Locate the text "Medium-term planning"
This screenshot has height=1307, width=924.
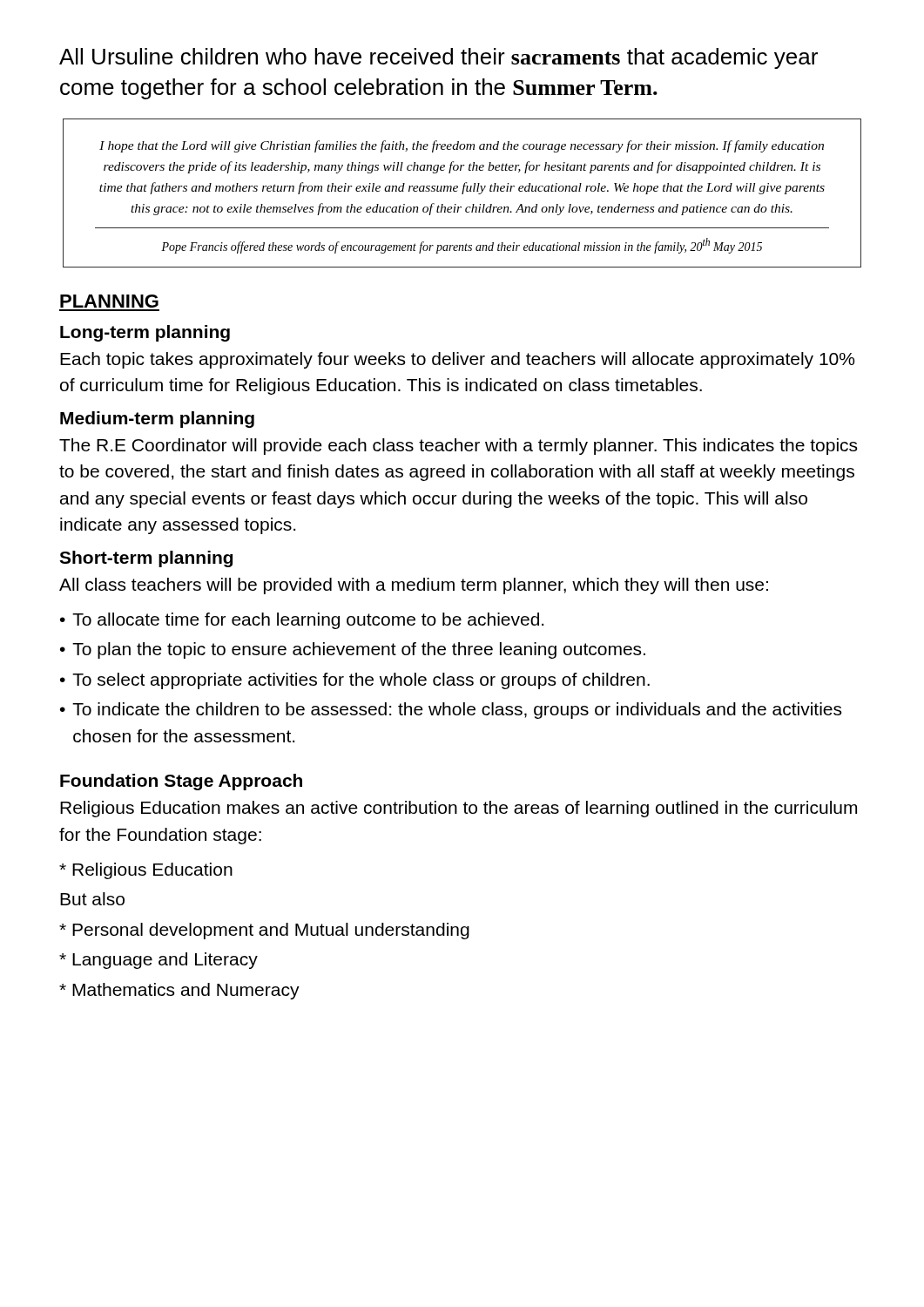tap(157, 418)
